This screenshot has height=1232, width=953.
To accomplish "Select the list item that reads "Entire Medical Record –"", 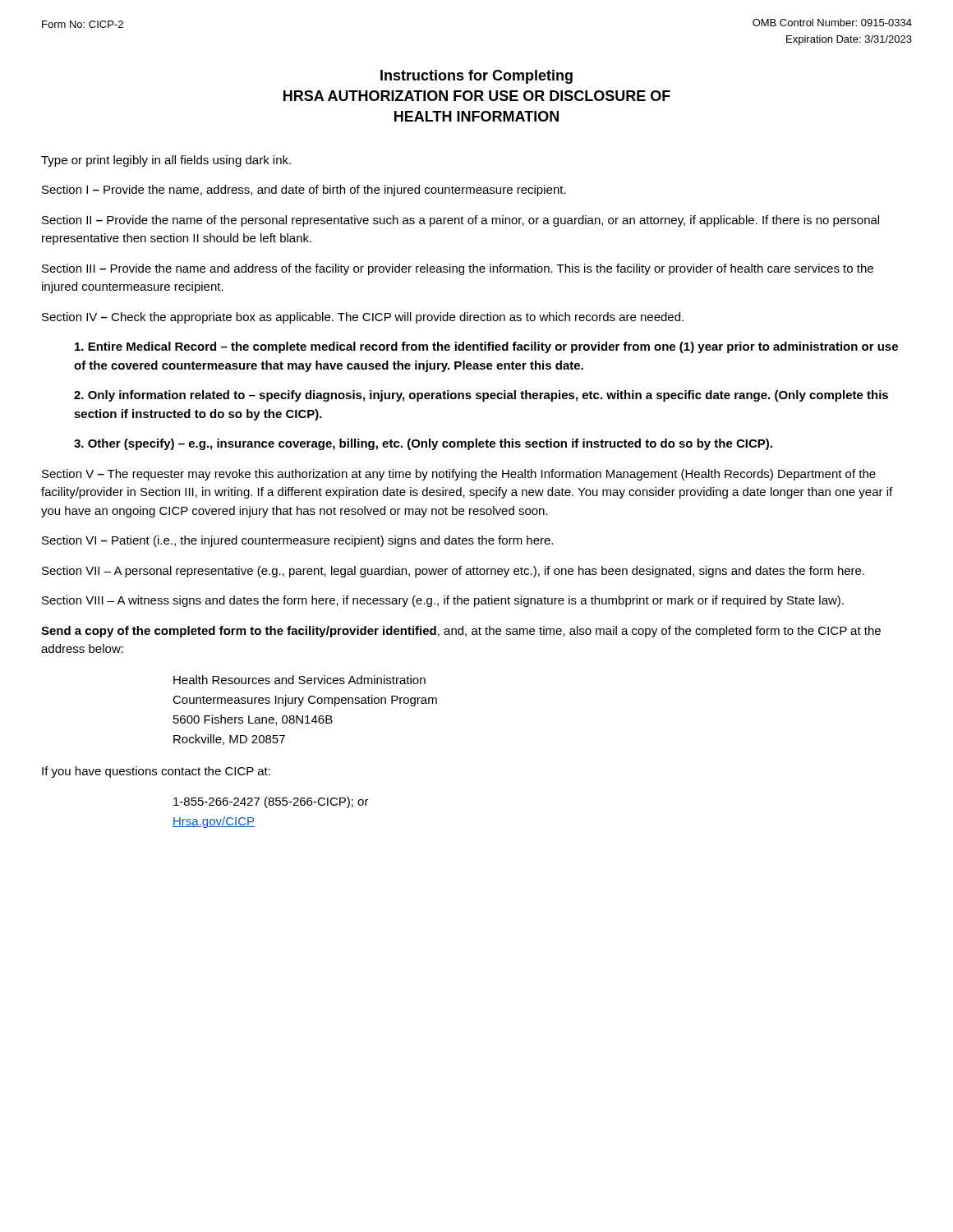I will [486, 355].
